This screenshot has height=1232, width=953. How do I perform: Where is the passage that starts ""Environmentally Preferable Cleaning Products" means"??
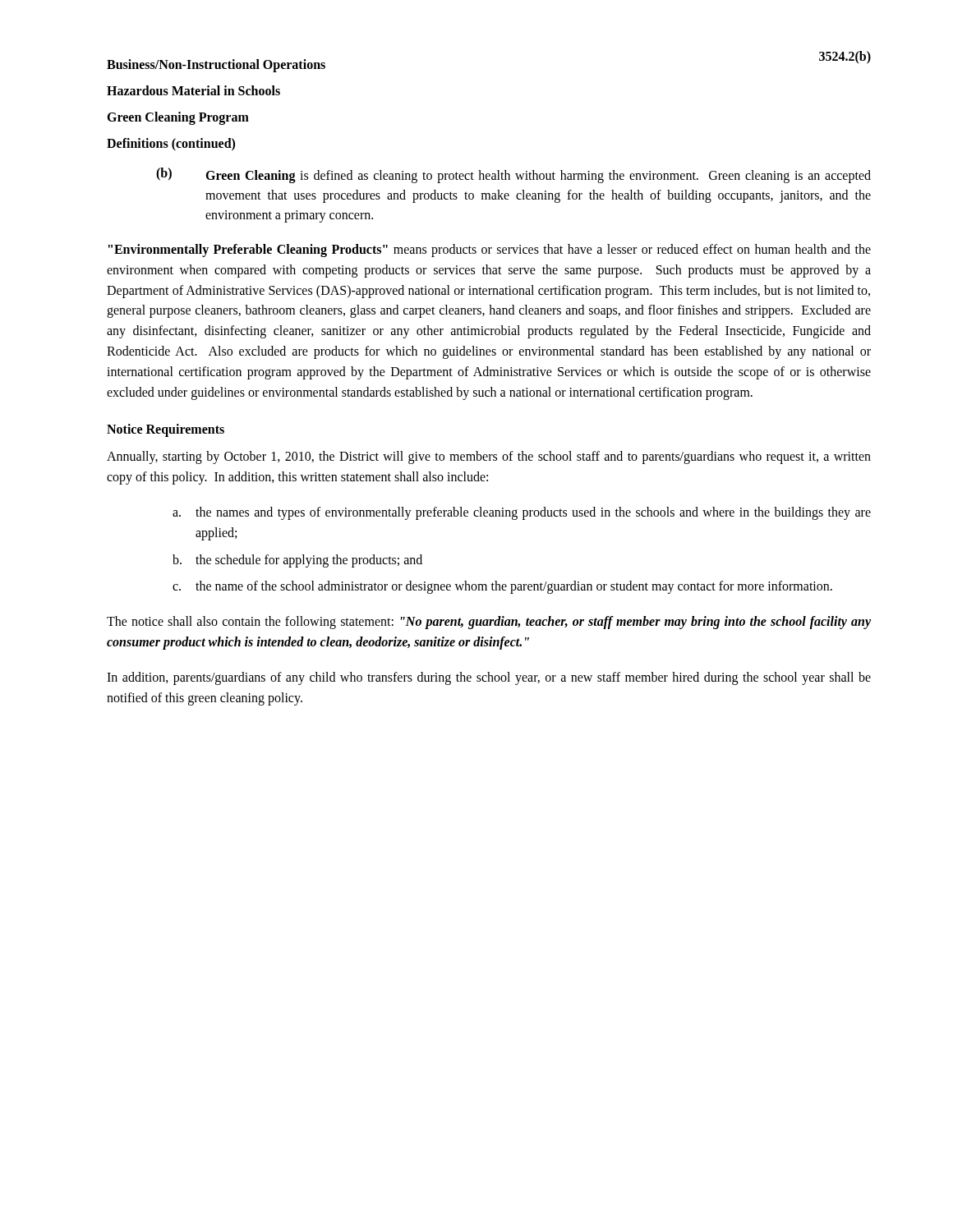pos(489,321)
